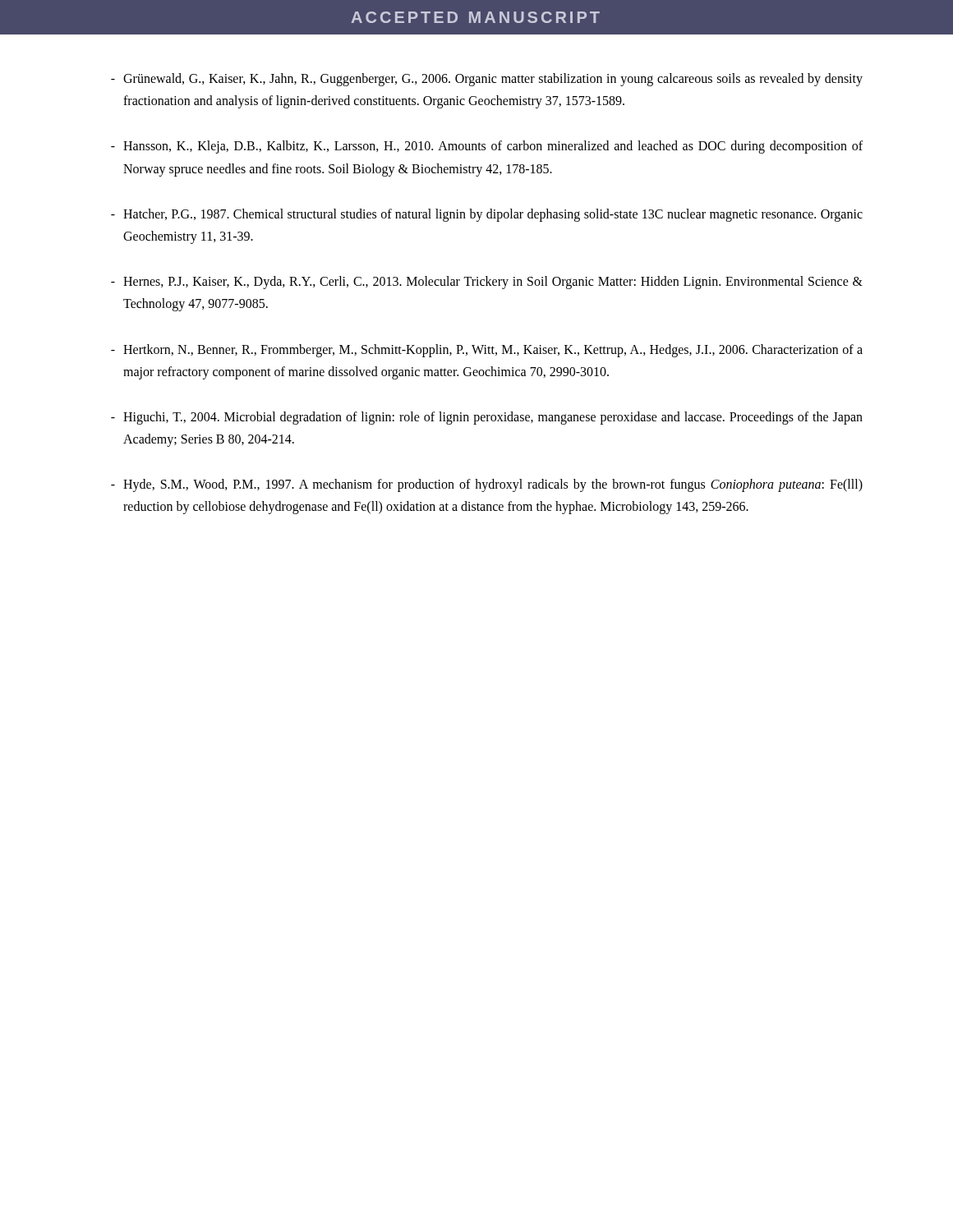The width and height of the screenshot is (953, 1232).
Task: Locate the list item that reads "- Hatcher, P.G., 1987. Chemical"
Action: point(476,225)
